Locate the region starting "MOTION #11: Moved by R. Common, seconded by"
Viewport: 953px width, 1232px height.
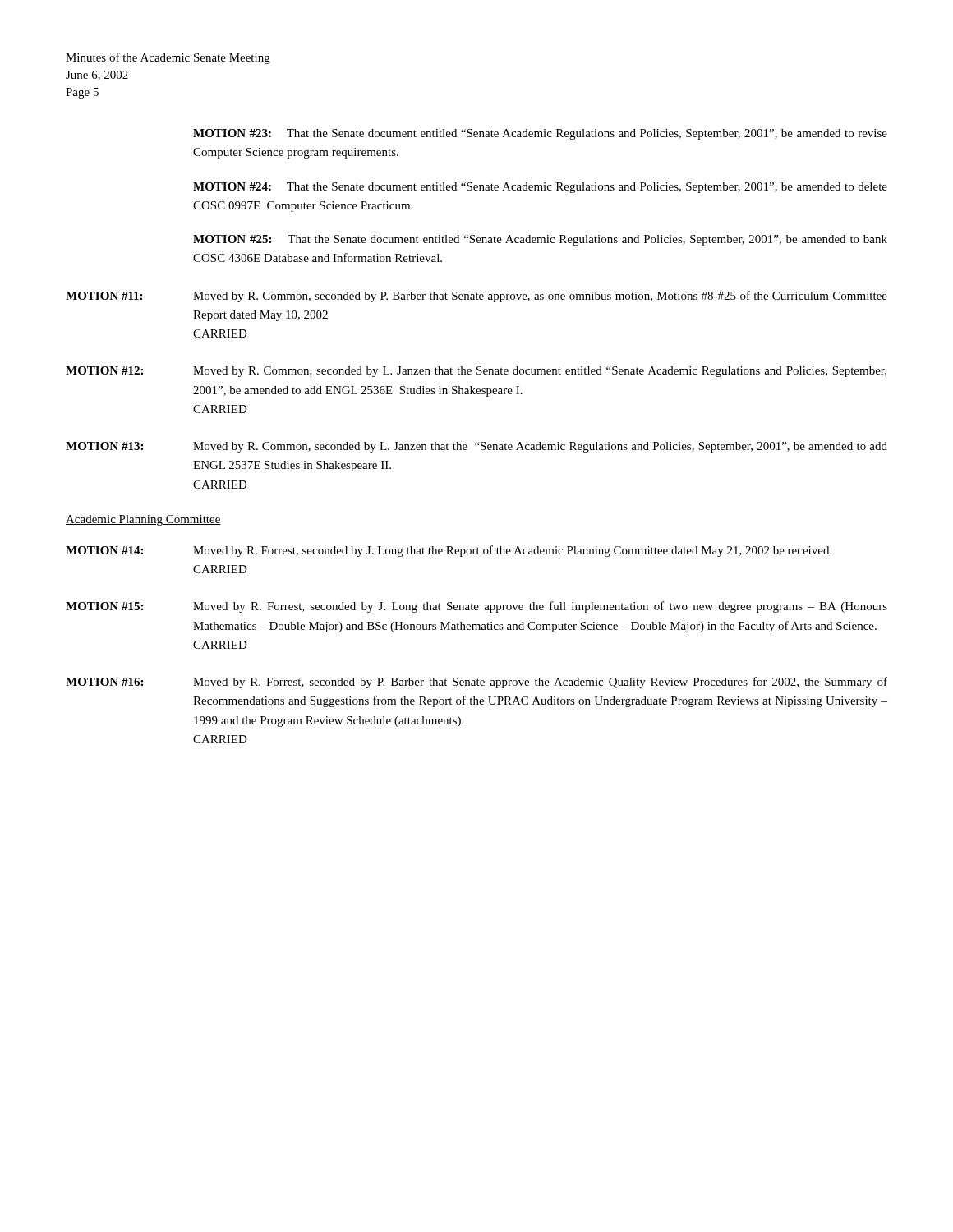tap(476, 297)
